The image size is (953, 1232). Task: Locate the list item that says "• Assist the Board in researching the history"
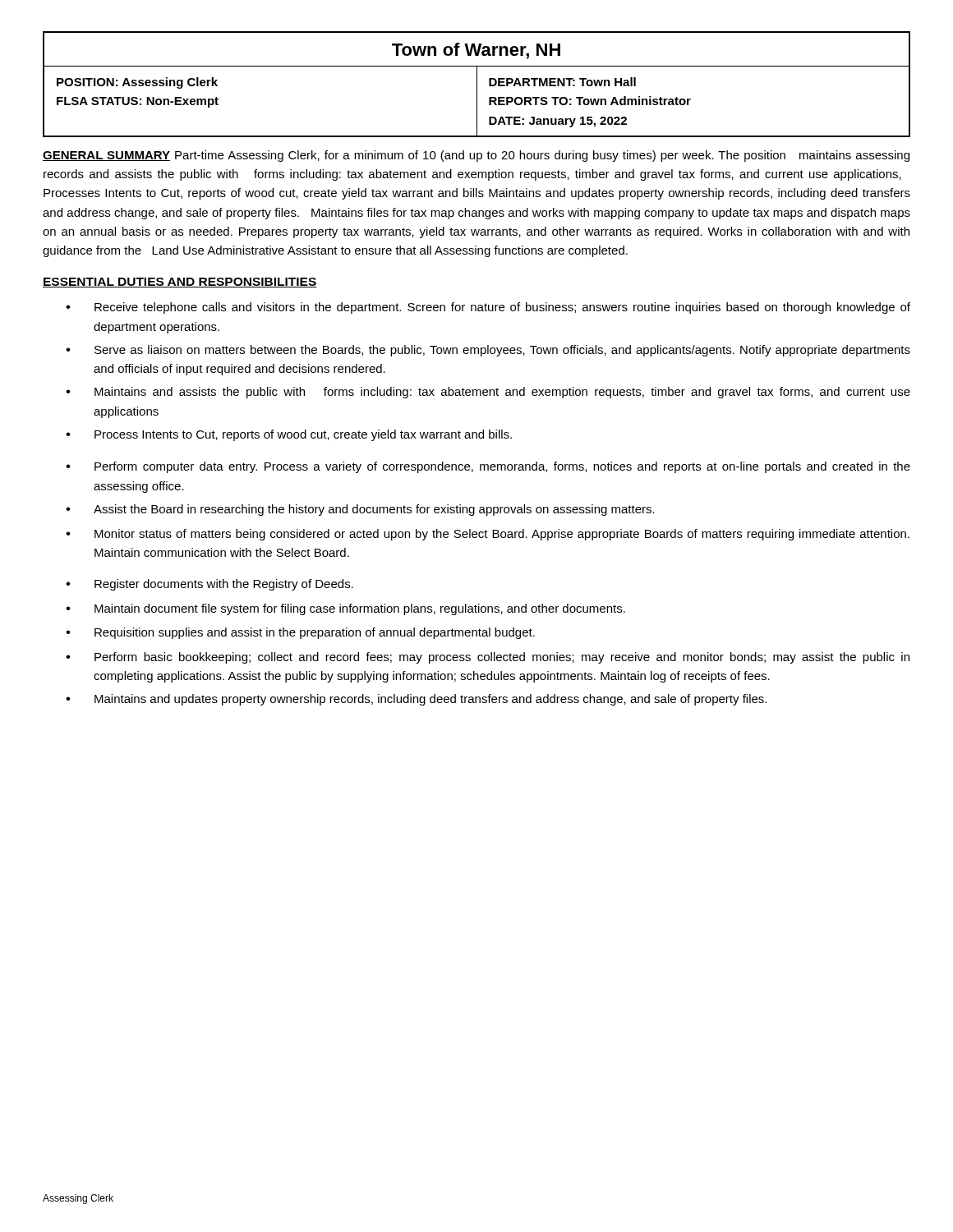click(488, 509)
